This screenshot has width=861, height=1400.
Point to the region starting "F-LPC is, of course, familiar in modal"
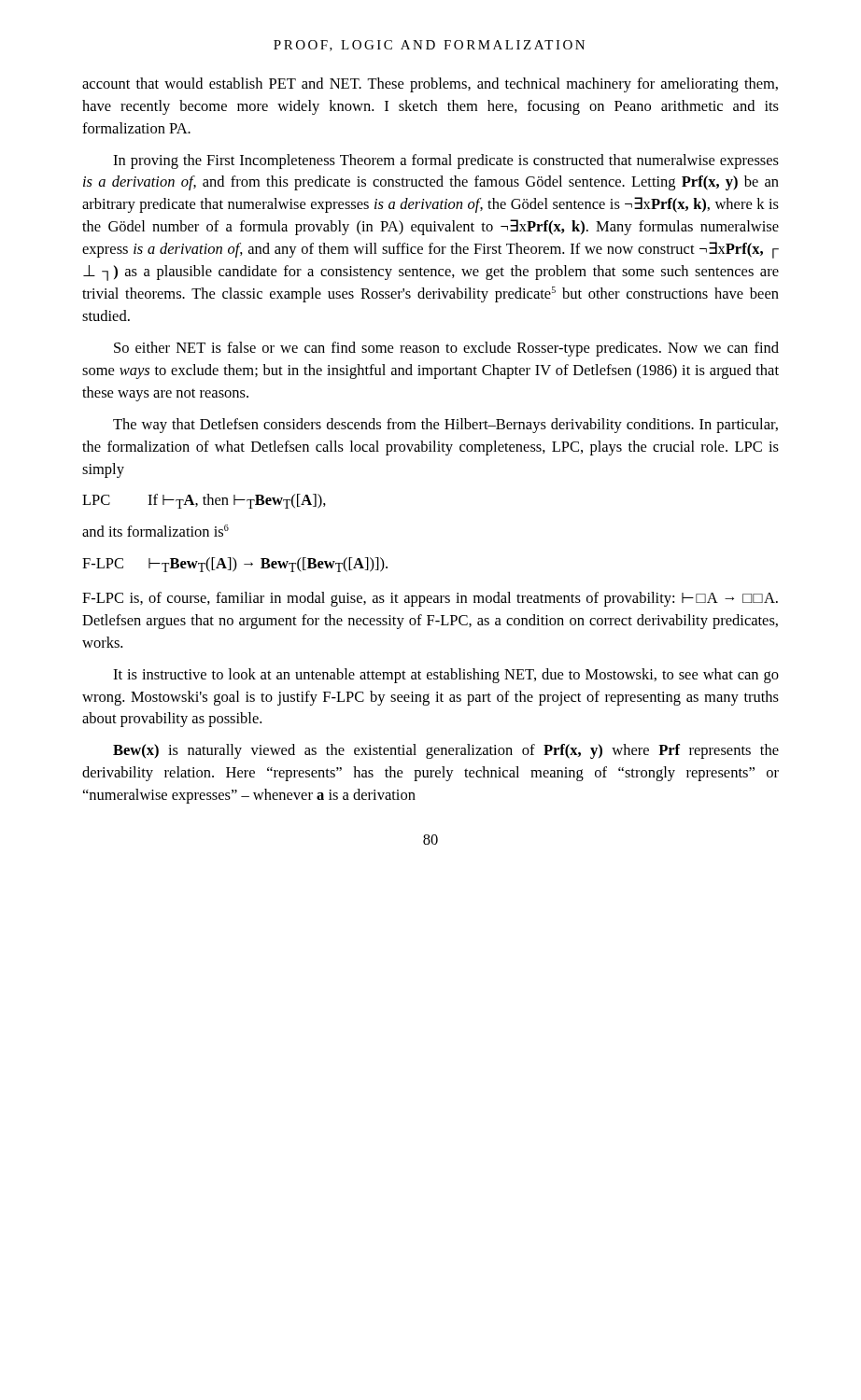pyautogui.click(x=430, y=620)
